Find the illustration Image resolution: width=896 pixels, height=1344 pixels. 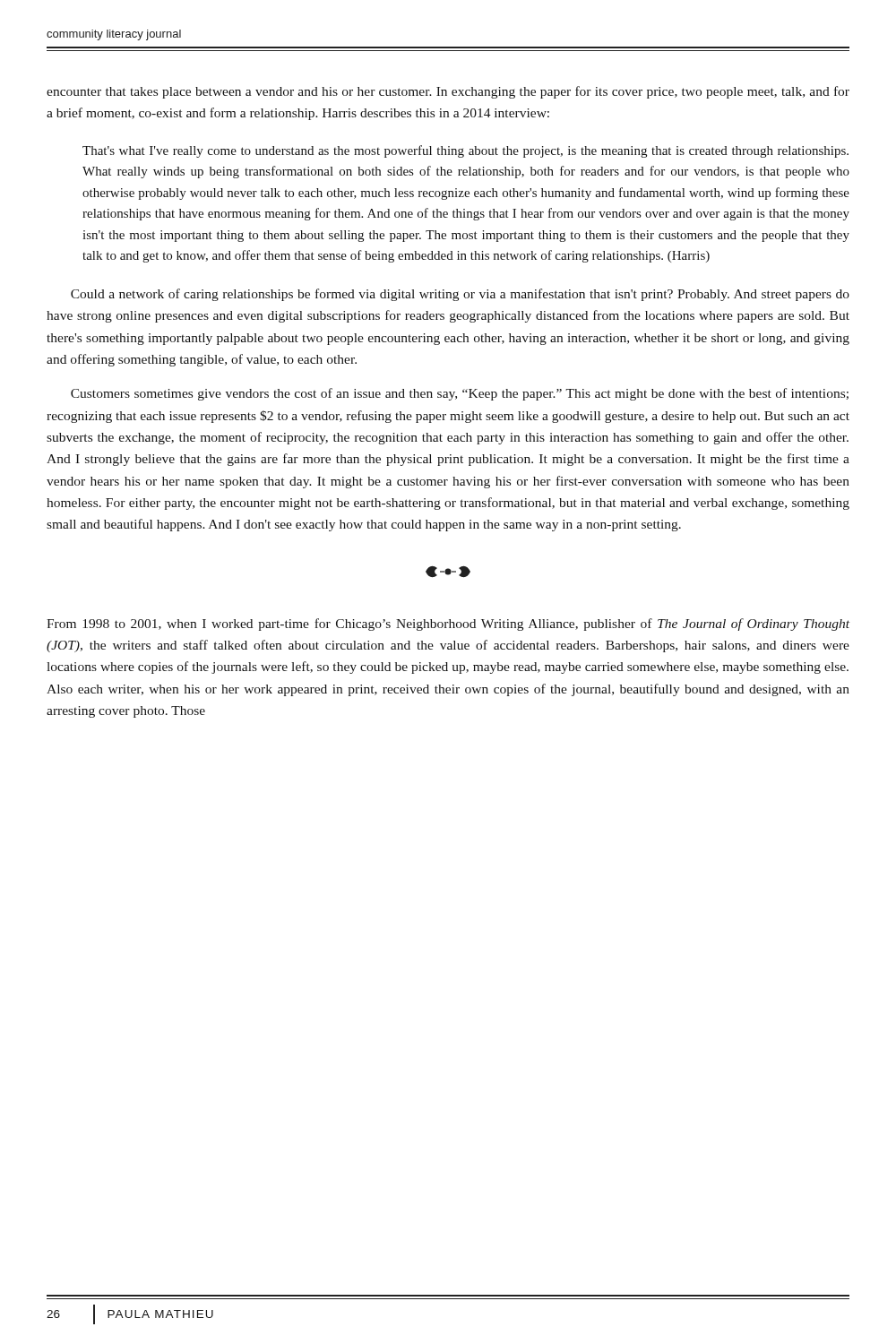click(x=448, y=576)
